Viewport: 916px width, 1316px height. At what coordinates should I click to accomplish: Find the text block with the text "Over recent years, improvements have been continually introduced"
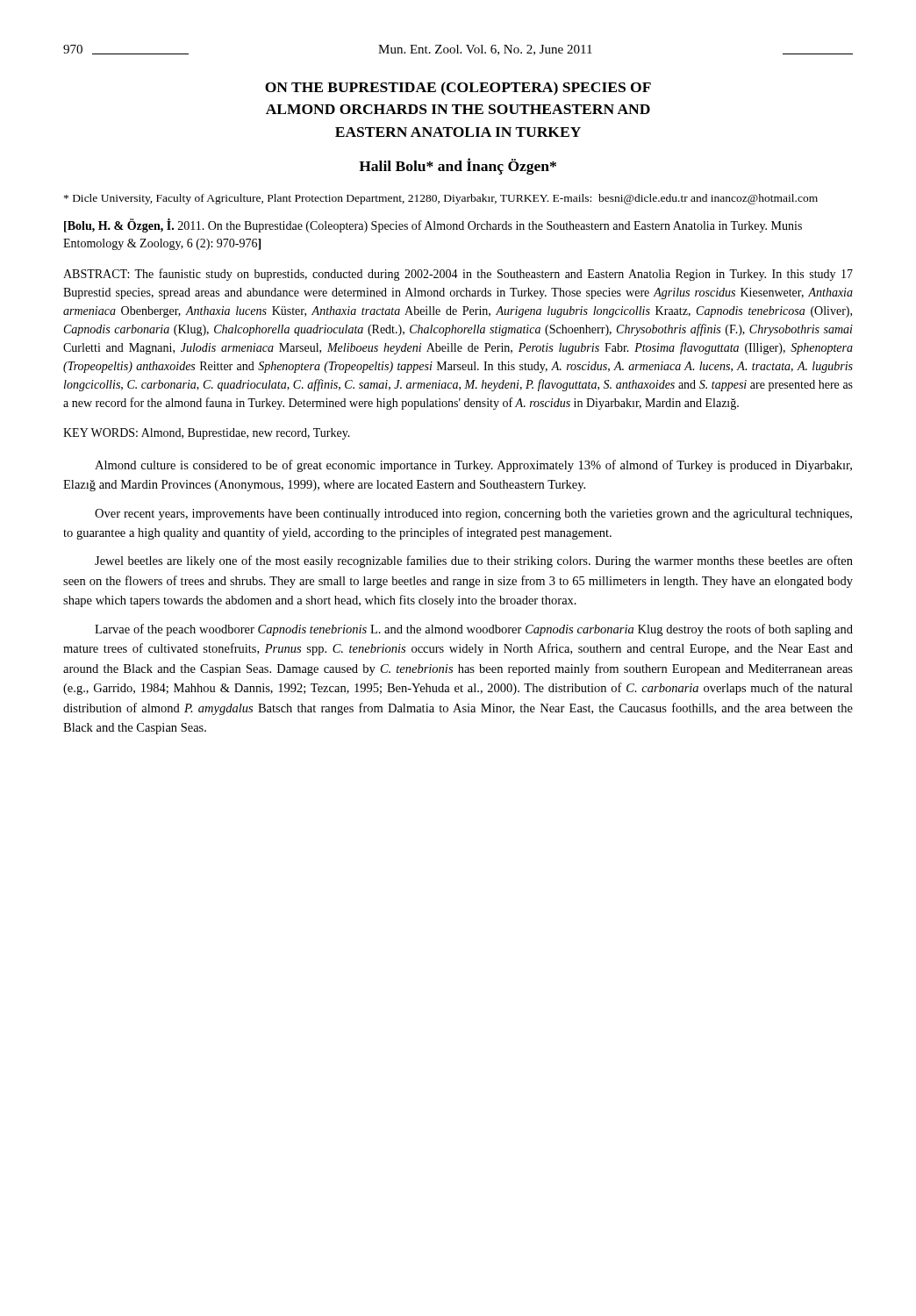coord(458,523)
